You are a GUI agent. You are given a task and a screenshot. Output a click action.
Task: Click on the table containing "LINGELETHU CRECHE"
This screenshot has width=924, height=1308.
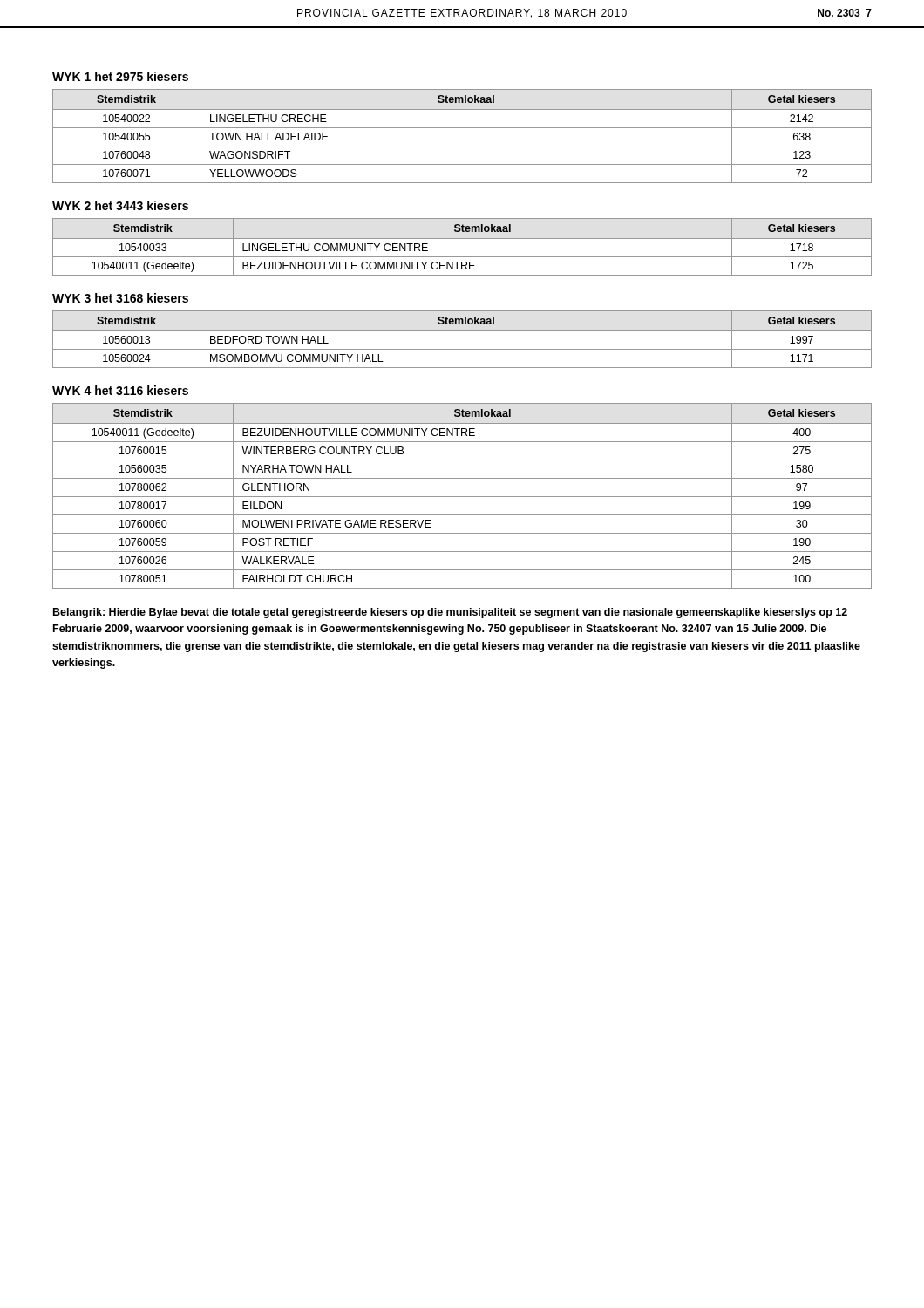pos(462,136)
